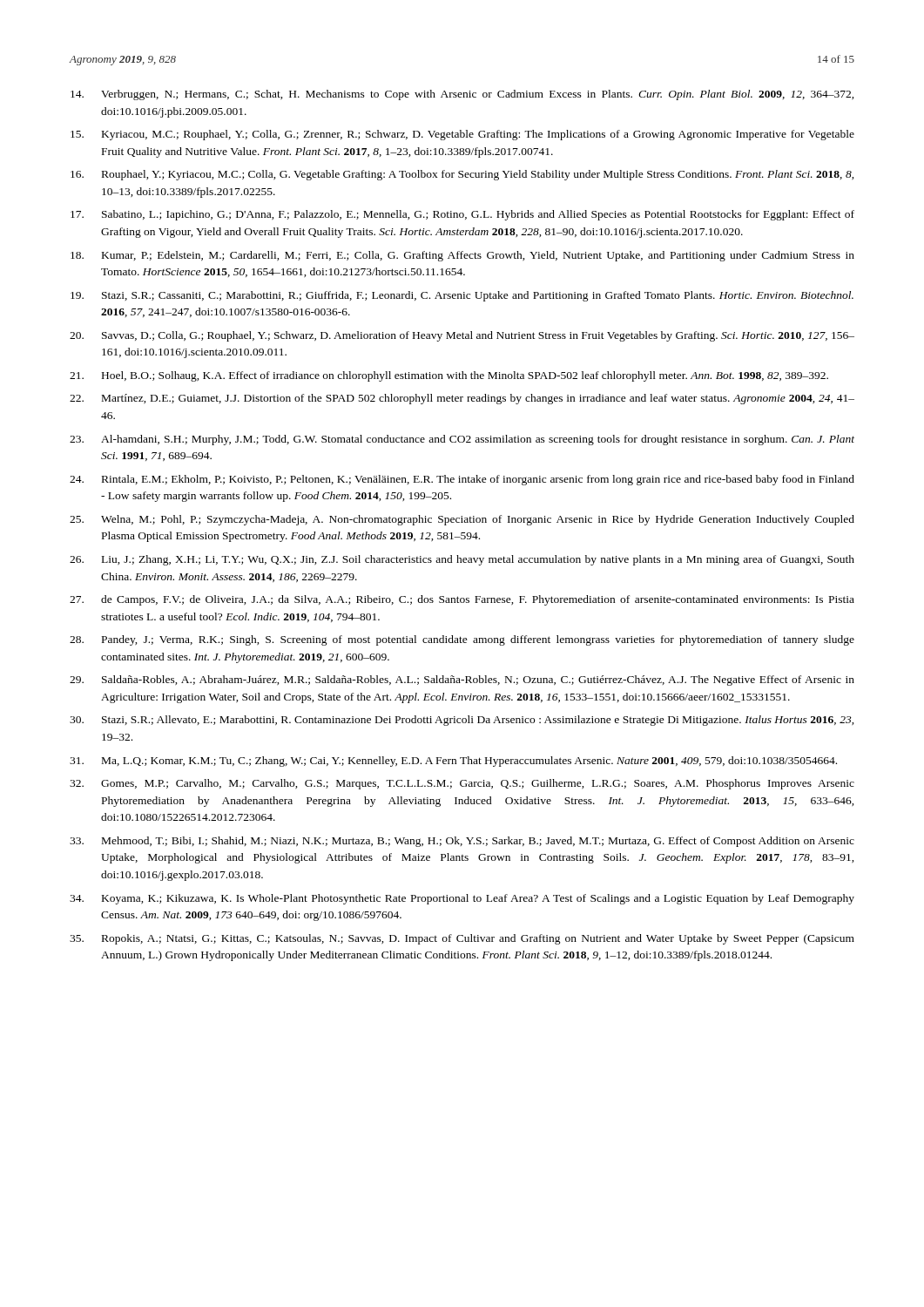924x1307 pixels.
Task: Select the block starting "32. Gomes, M.P.; Carvalho, M.; Carvalho, G.S.; Marques,"
Action: click(462, 800)
